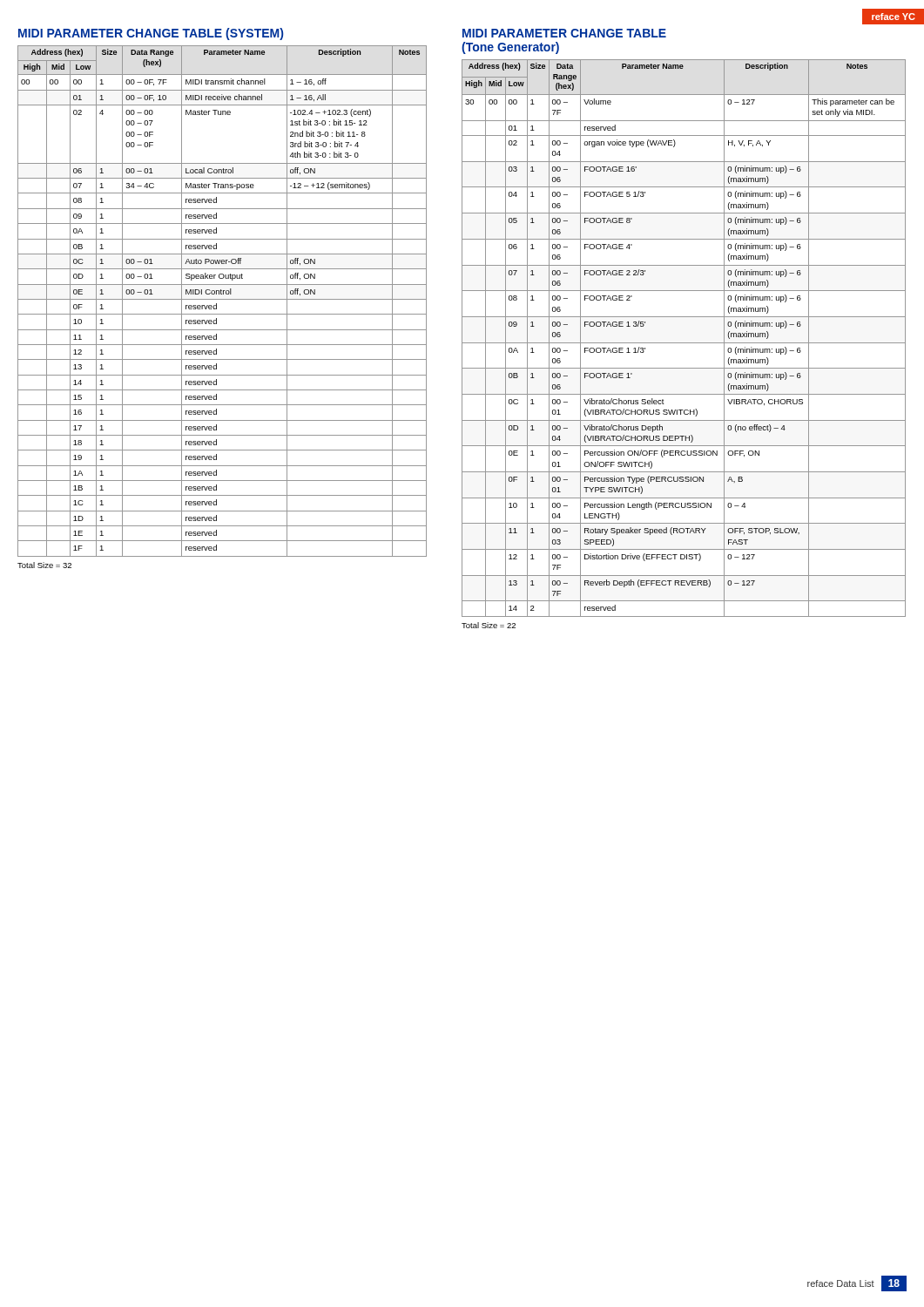Find the table that mentions "off, ON"

point(222,301)
